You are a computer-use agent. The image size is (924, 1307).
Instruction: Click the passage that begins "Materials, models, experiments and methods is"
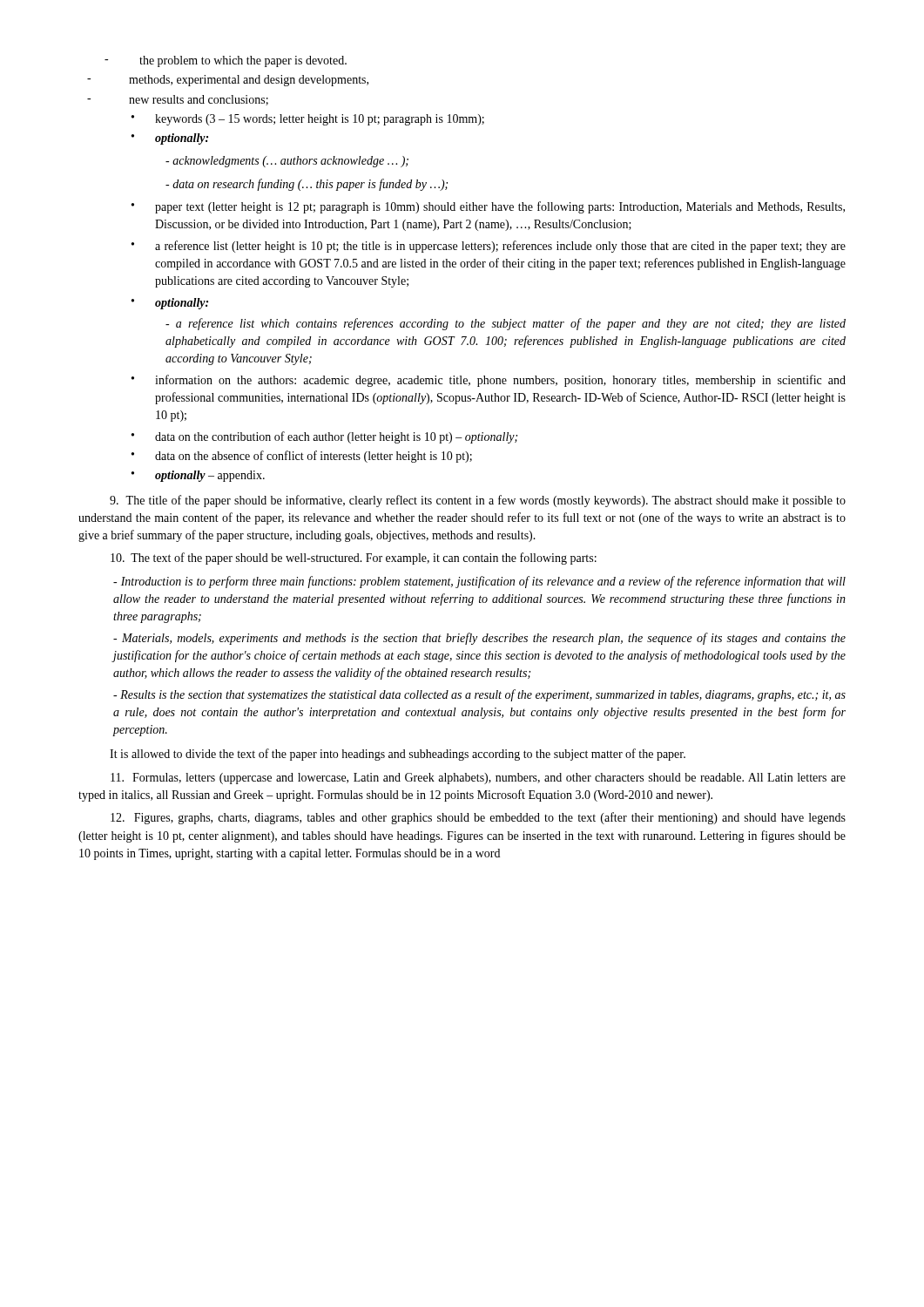point(479,656)
